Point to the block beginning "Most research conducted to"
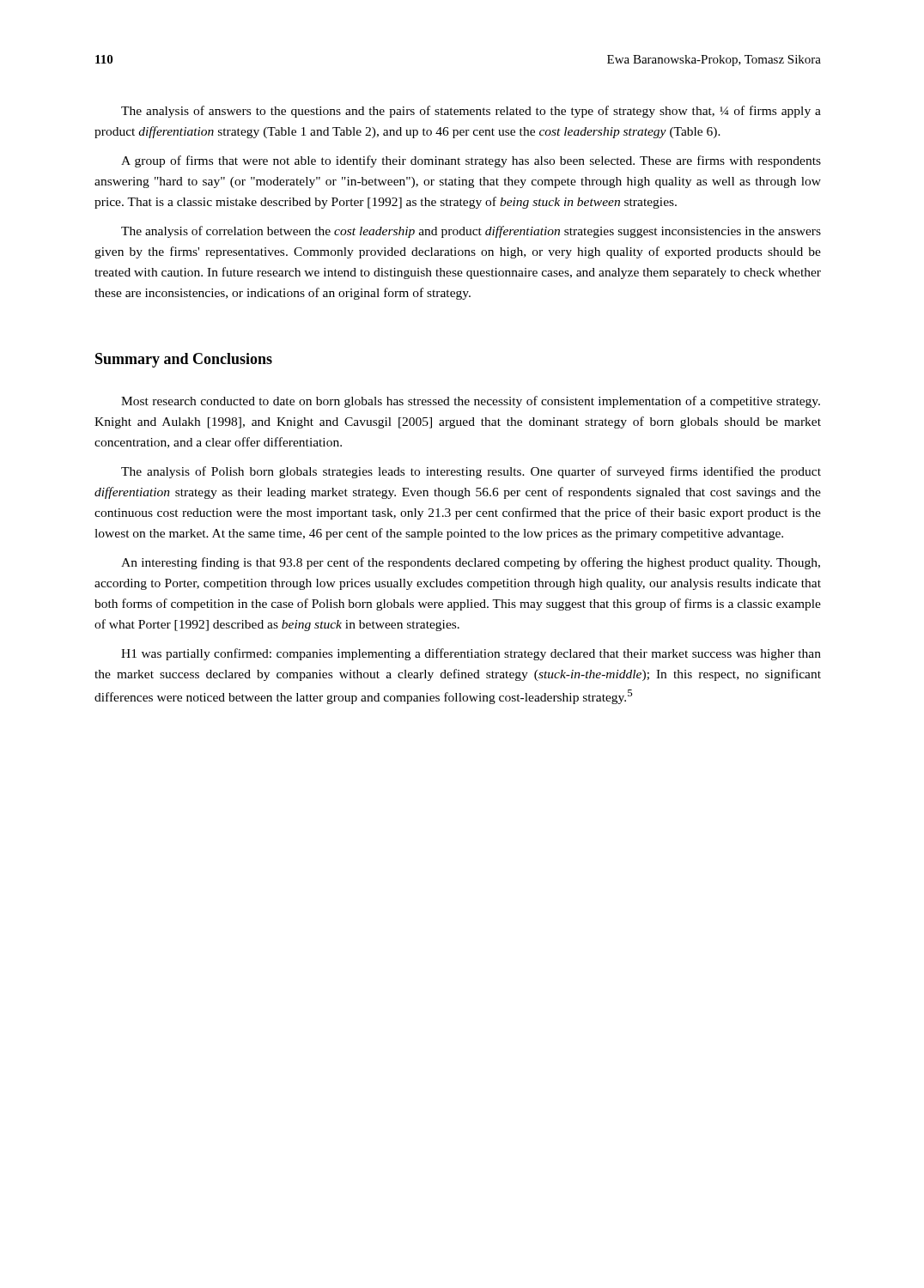 (458, 421)
